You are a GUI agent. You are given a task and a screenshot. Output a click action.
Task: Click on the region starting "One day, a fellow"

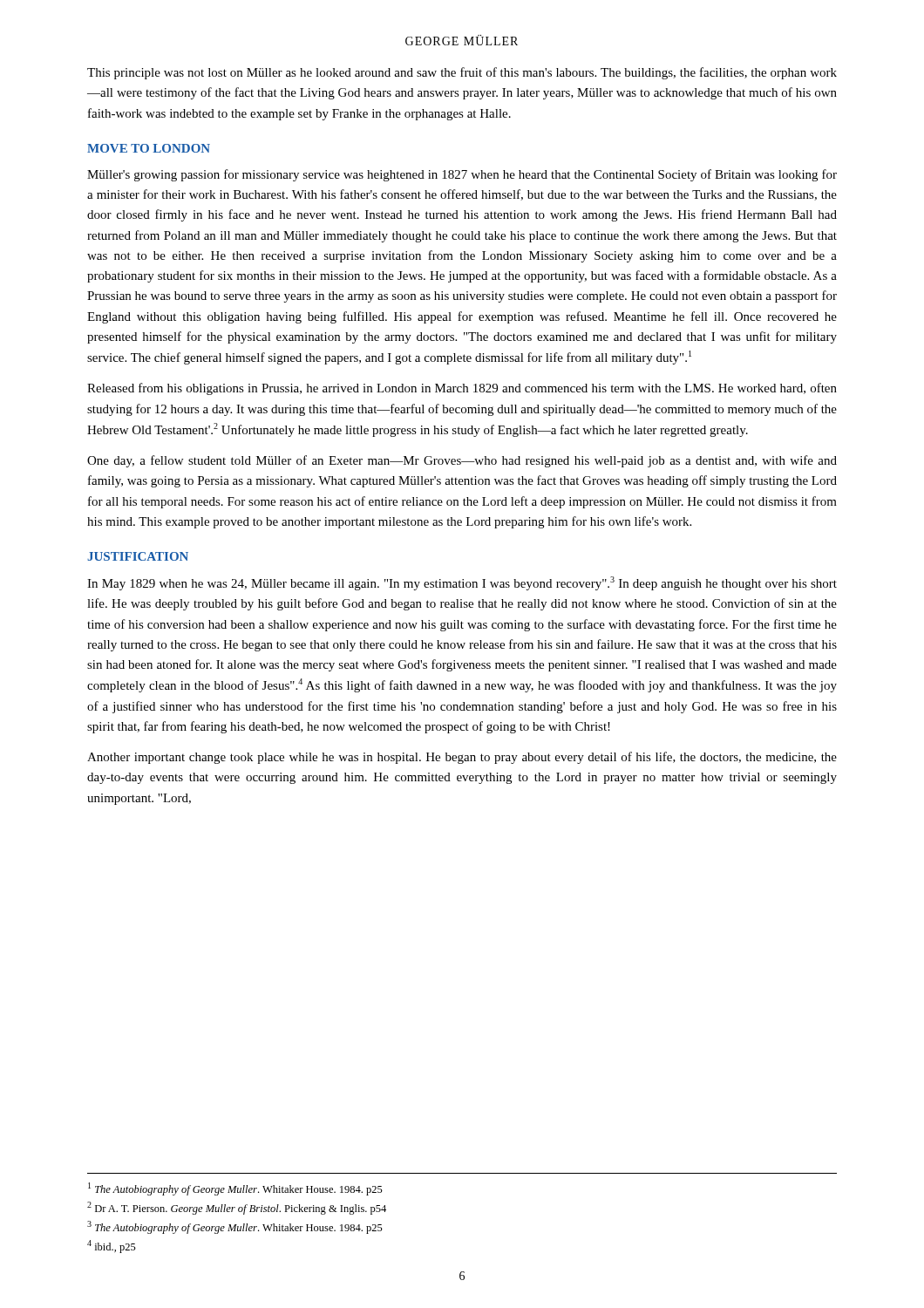462,491
